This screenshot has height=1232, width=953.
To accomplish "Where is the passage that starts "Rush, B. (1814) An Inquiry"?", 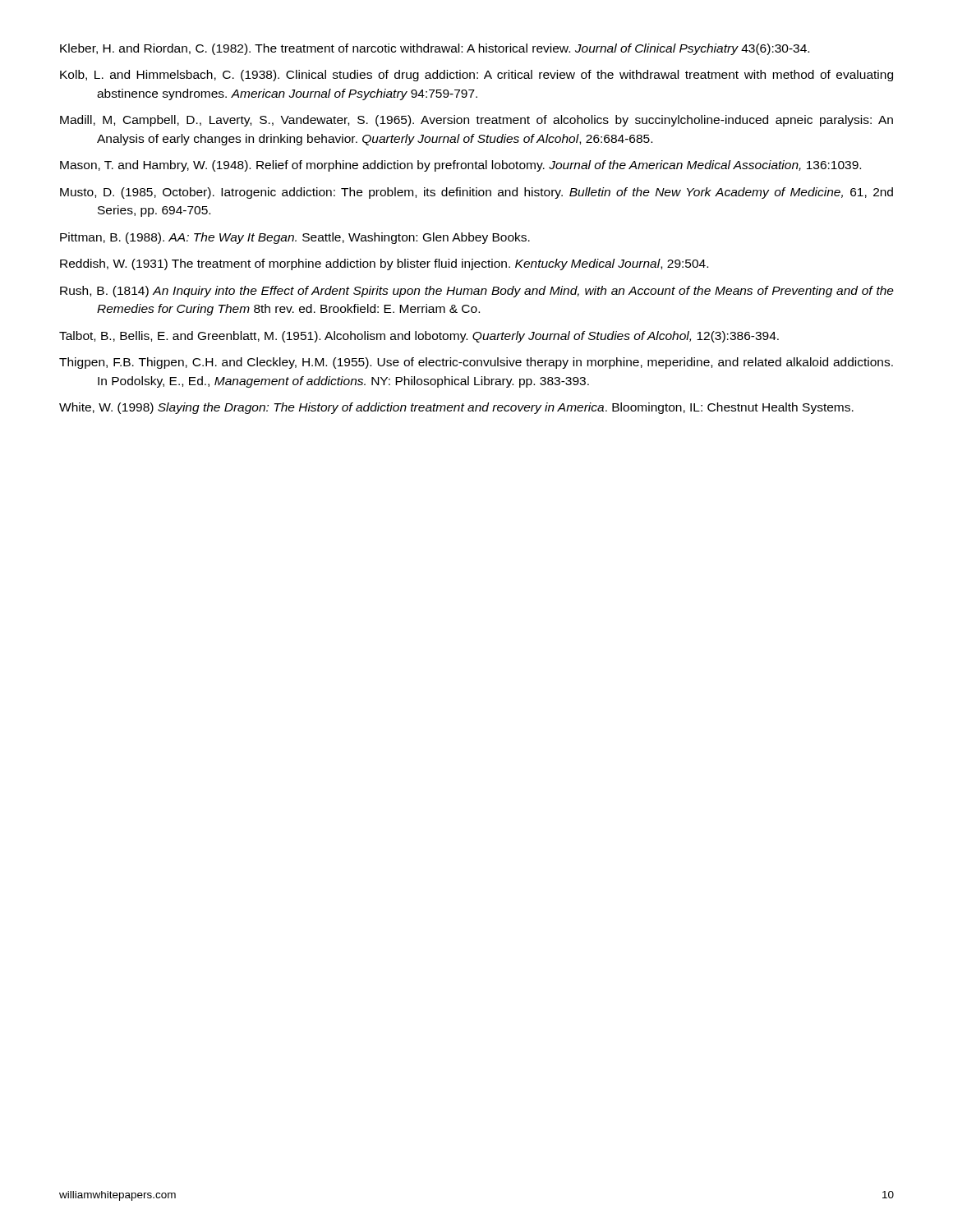I will pos(476,299).
